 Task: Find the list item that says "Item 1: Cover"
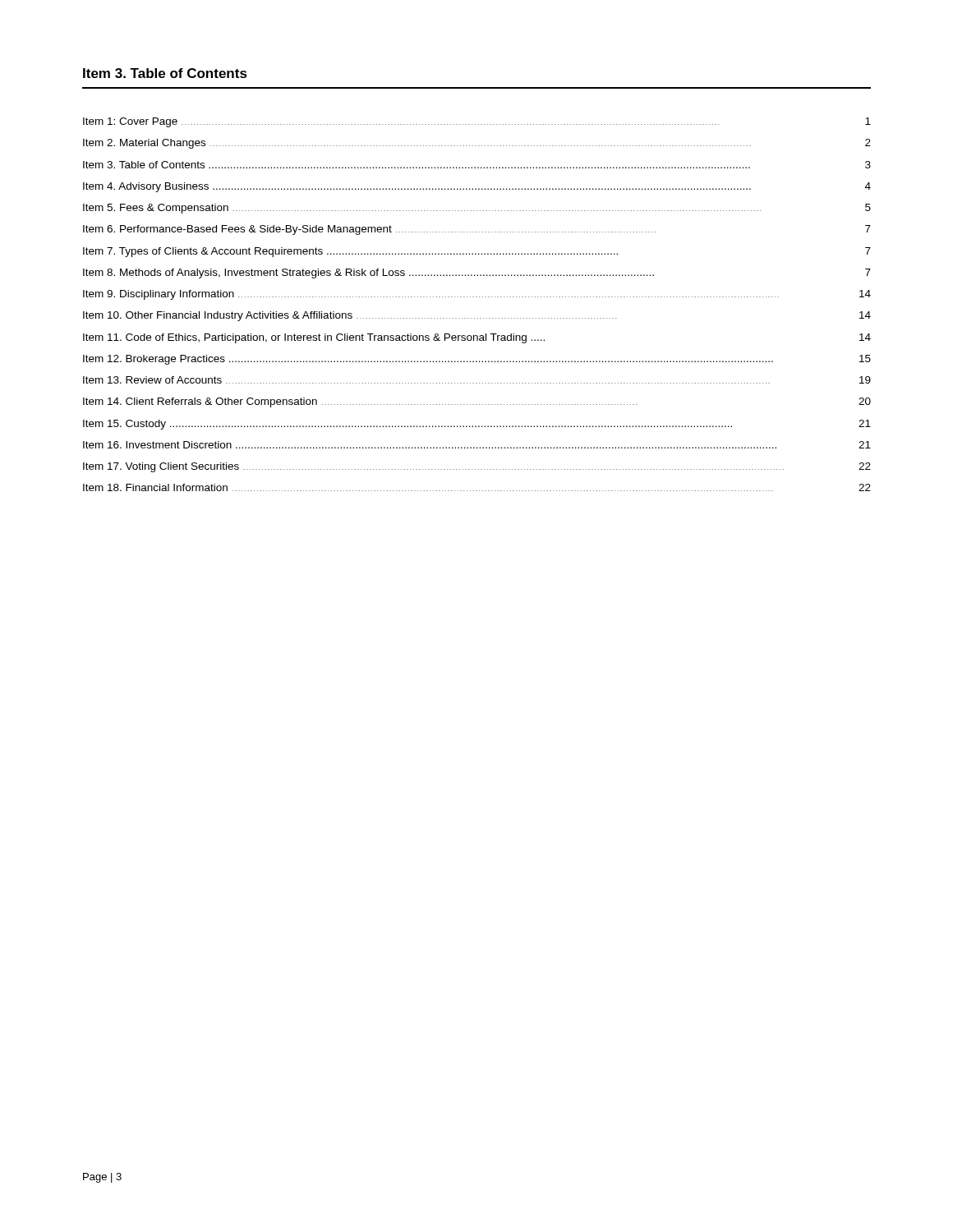[x=476, y=122]
